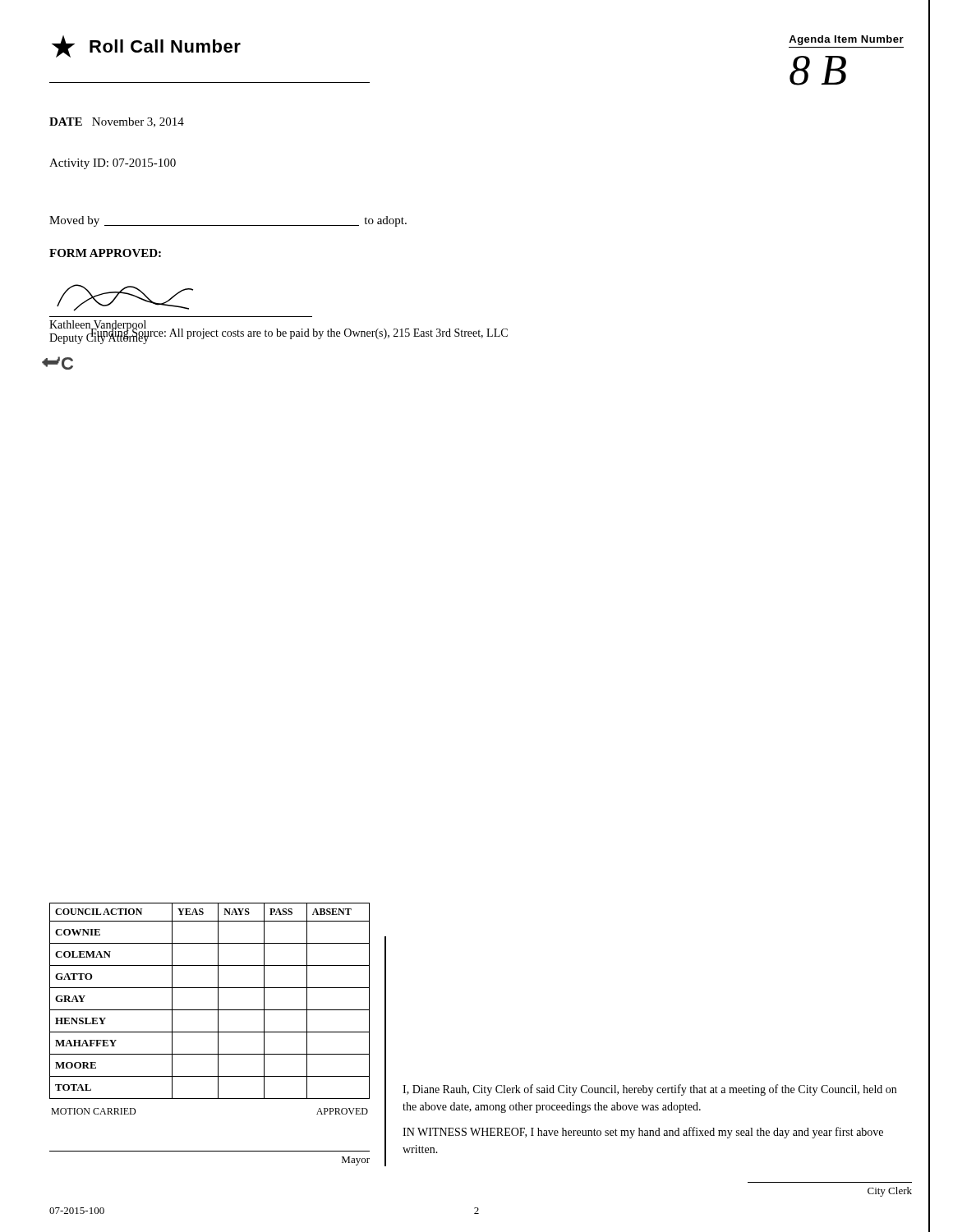The image size is (953, 1232).
Task: Navigate to the passage starting "Moved by to"
Action: pyautogui.click(x=228, y=220)
